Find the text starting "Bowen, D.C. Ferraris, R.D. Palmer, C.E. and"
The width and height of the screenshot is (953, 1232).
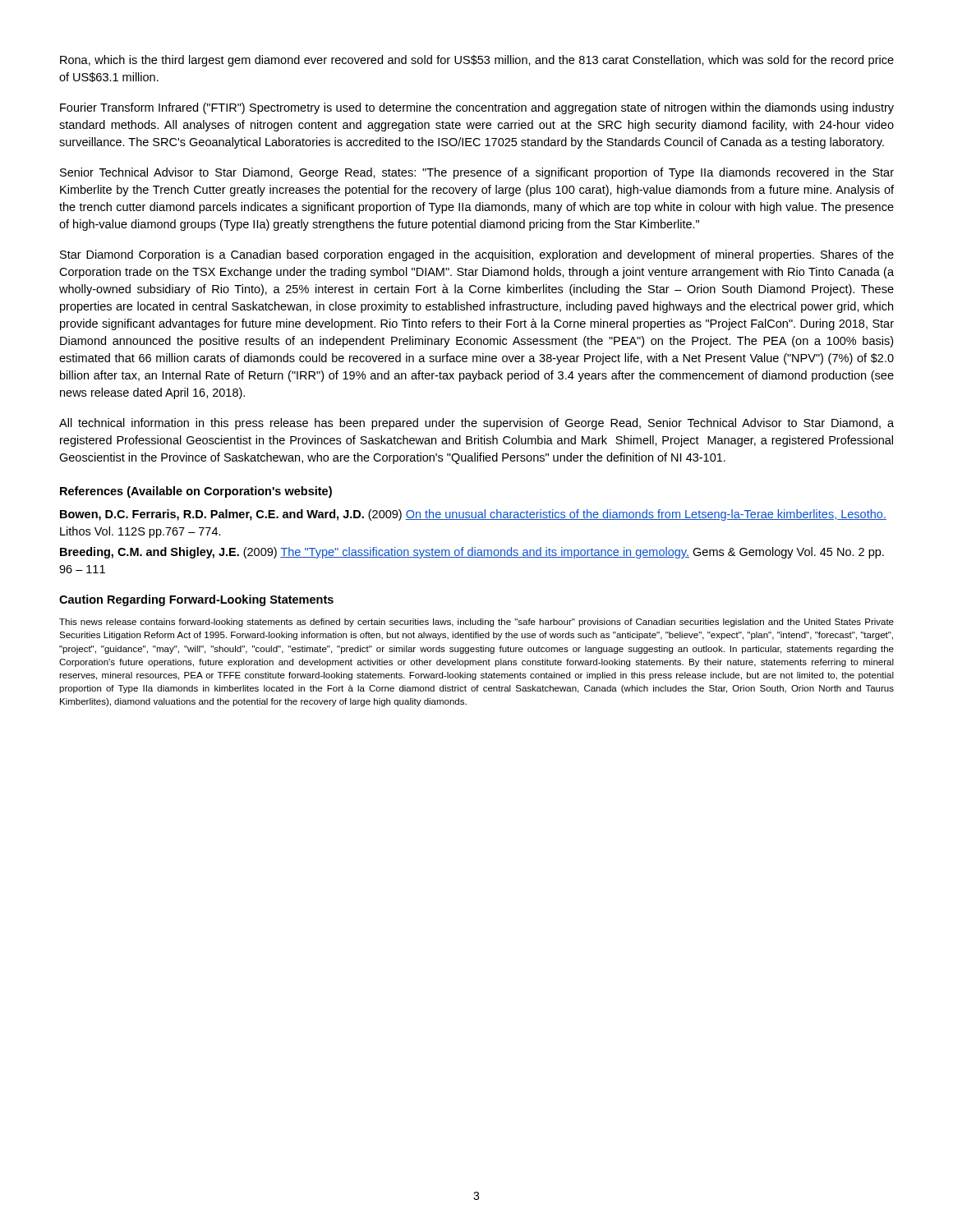(476, 523)
